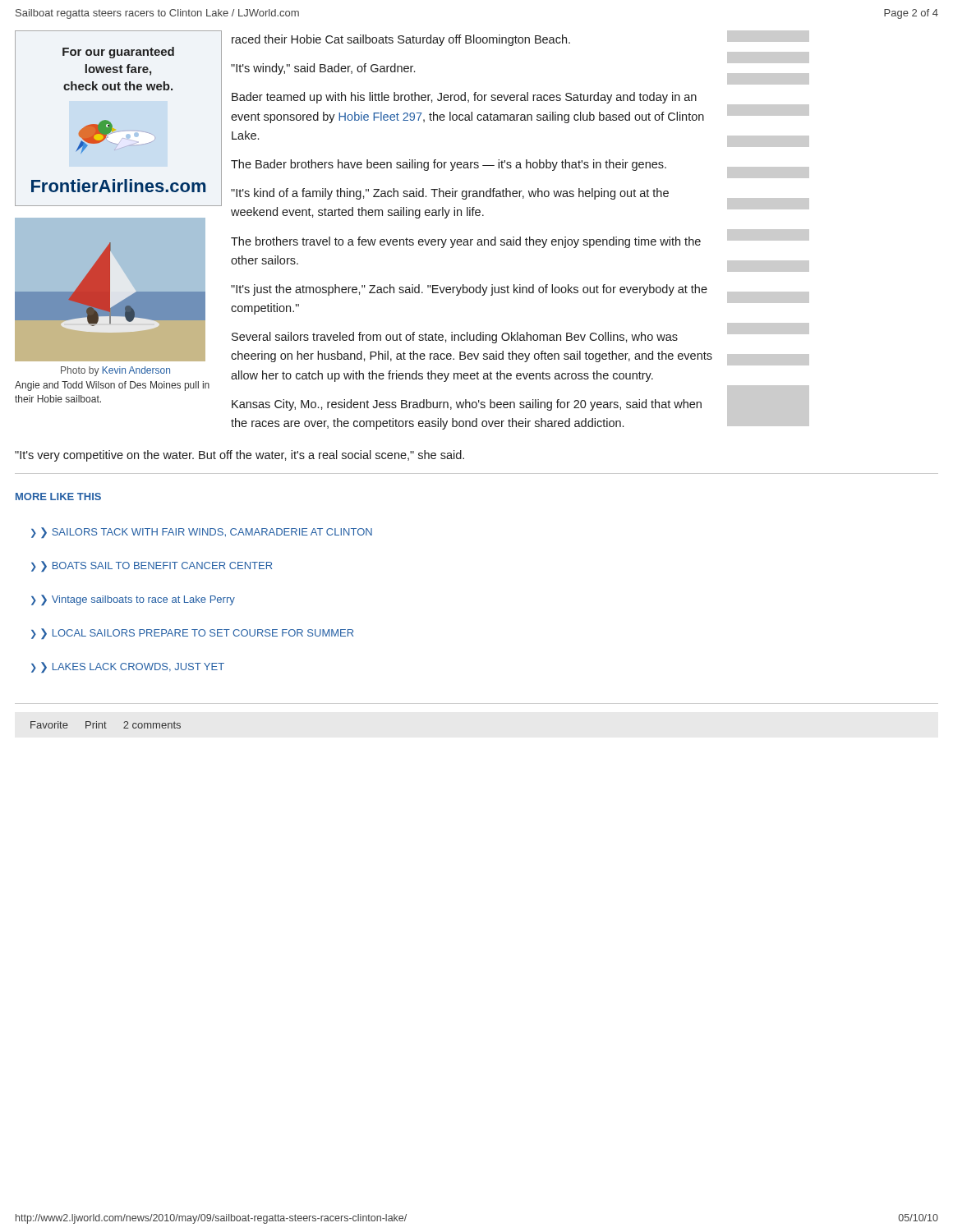Where is the passage that starts ""It's very competitive on the"?
This screenshot has height=1232, width=953.
(x=240, y=455)
